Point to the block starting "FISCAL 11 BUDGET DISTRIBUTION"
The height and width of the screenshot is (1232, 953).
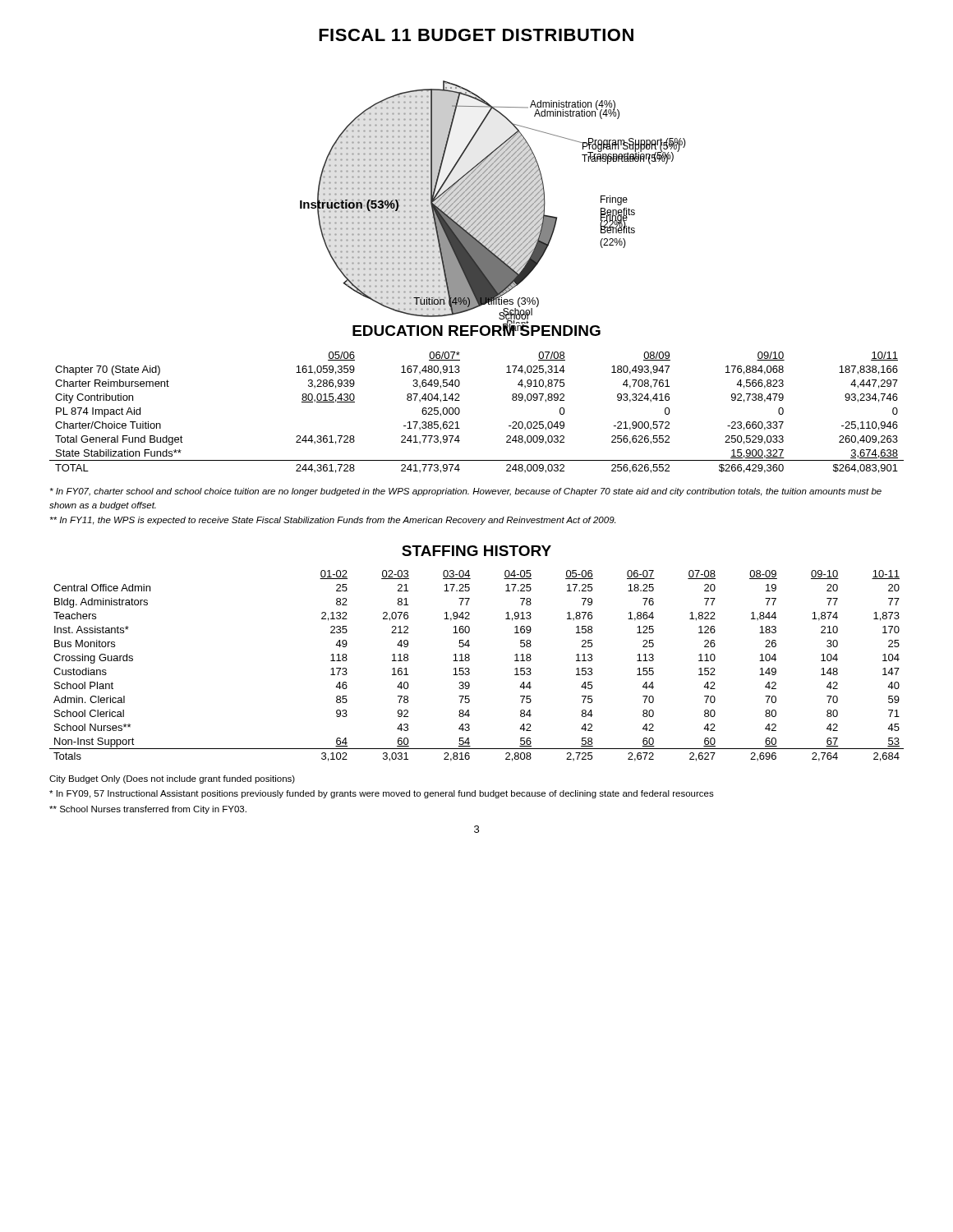tap(476, 35)
